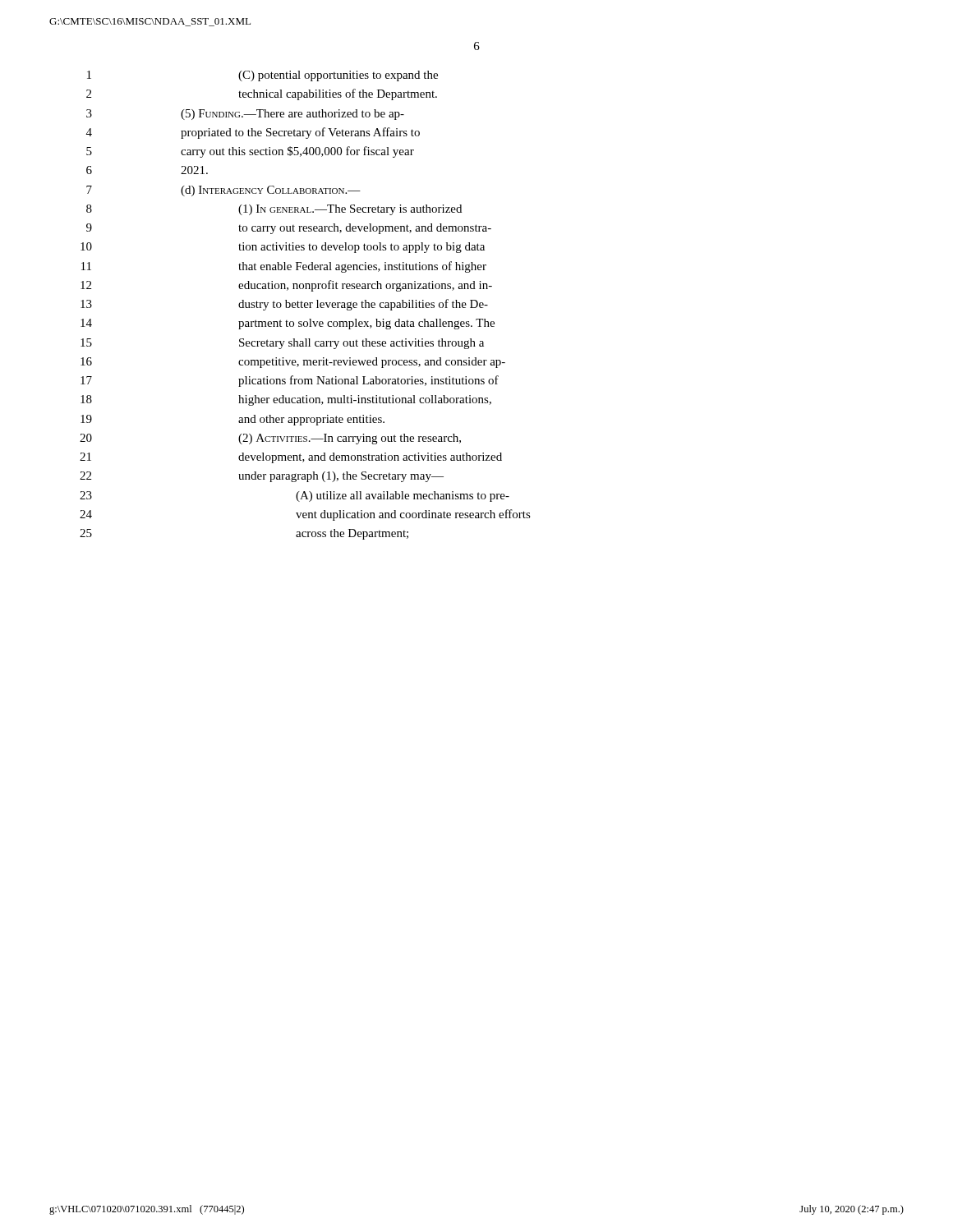Locate the list item with the text "2 technical capabilities of"

point(262,94)
